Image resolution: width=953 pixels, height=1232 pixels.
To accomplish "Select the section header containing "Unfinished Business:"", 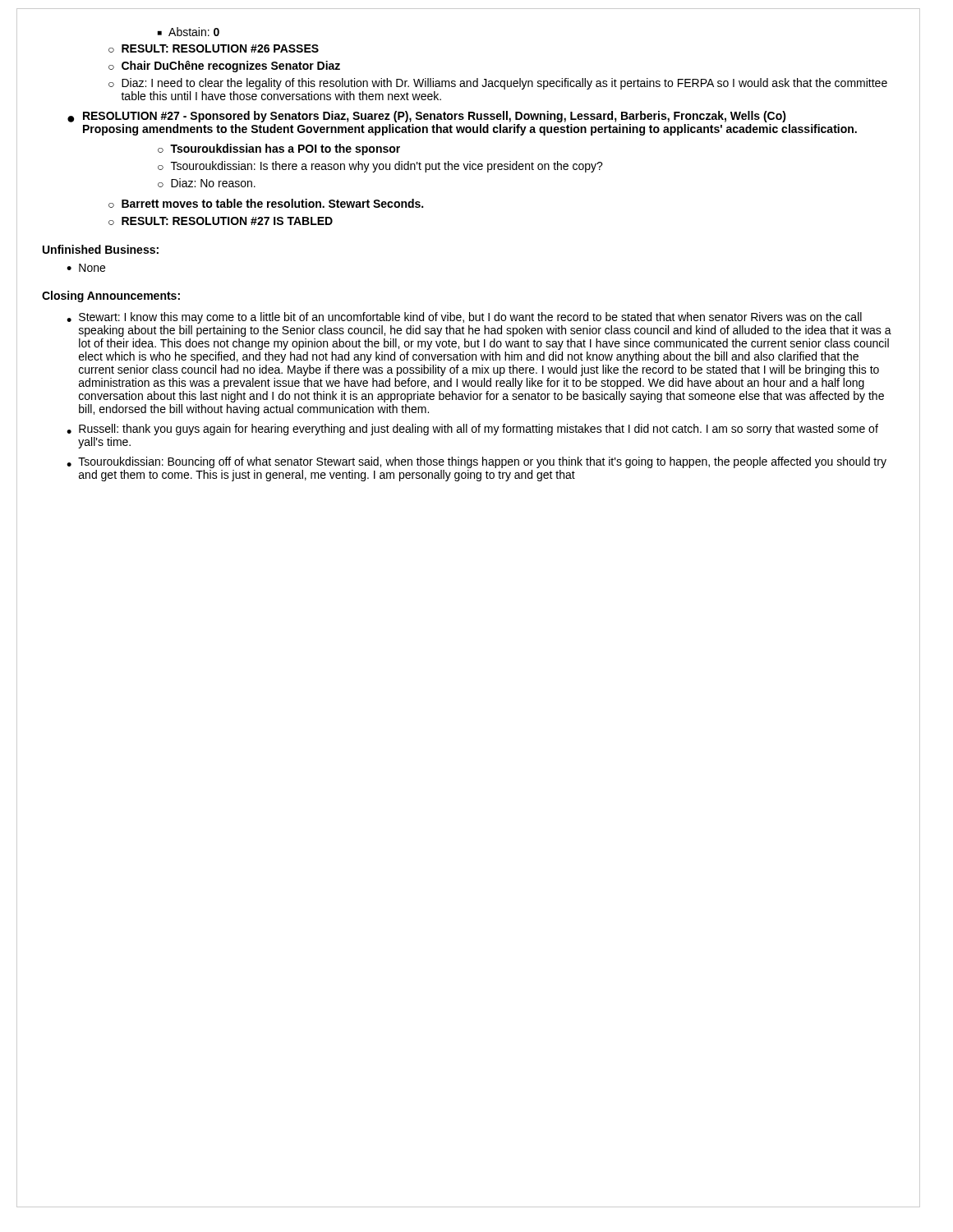I will pos(101,250).
